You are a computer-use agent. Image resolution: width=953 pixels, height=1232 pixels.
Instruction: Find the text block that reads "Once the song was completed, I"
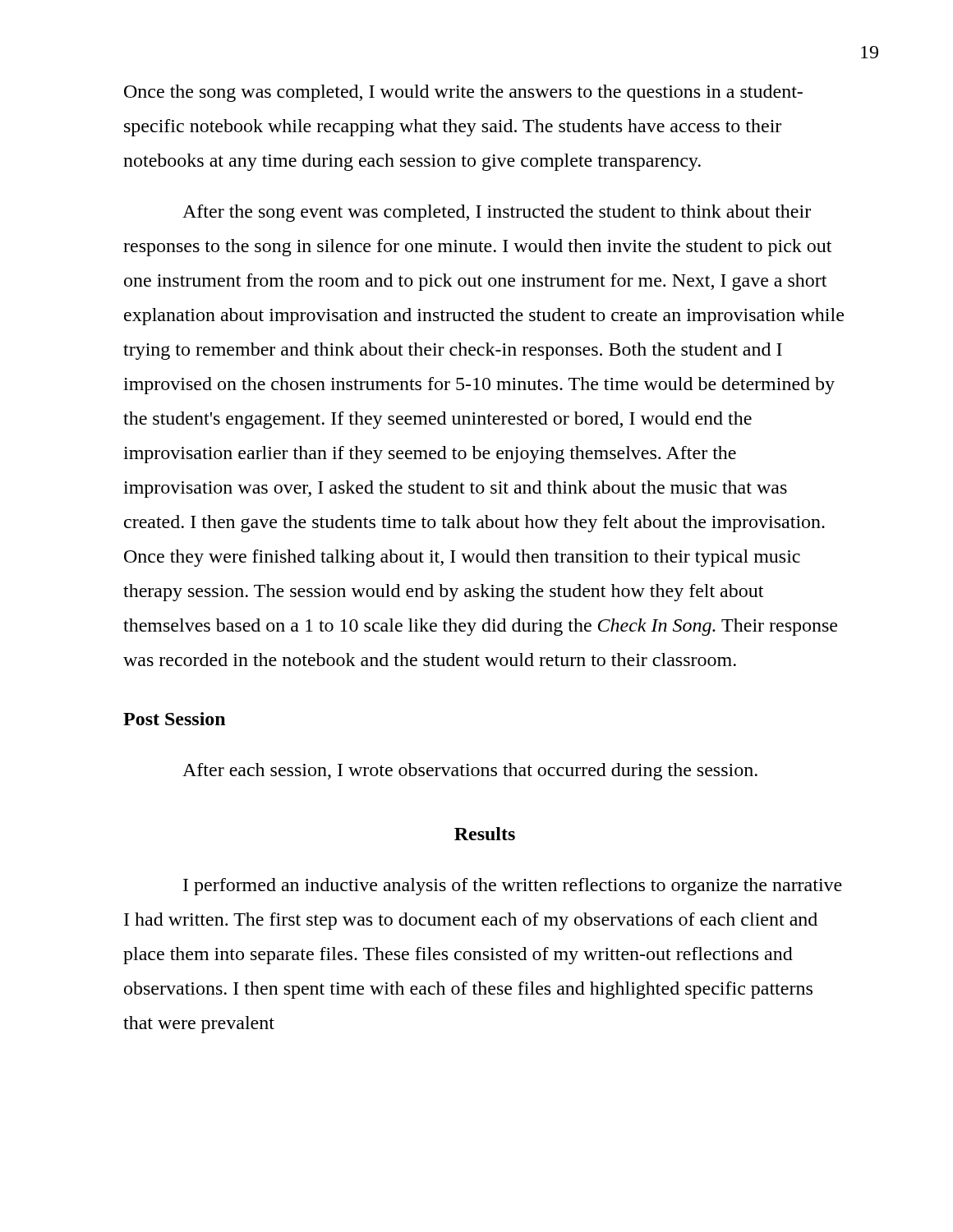pos(485,126)
